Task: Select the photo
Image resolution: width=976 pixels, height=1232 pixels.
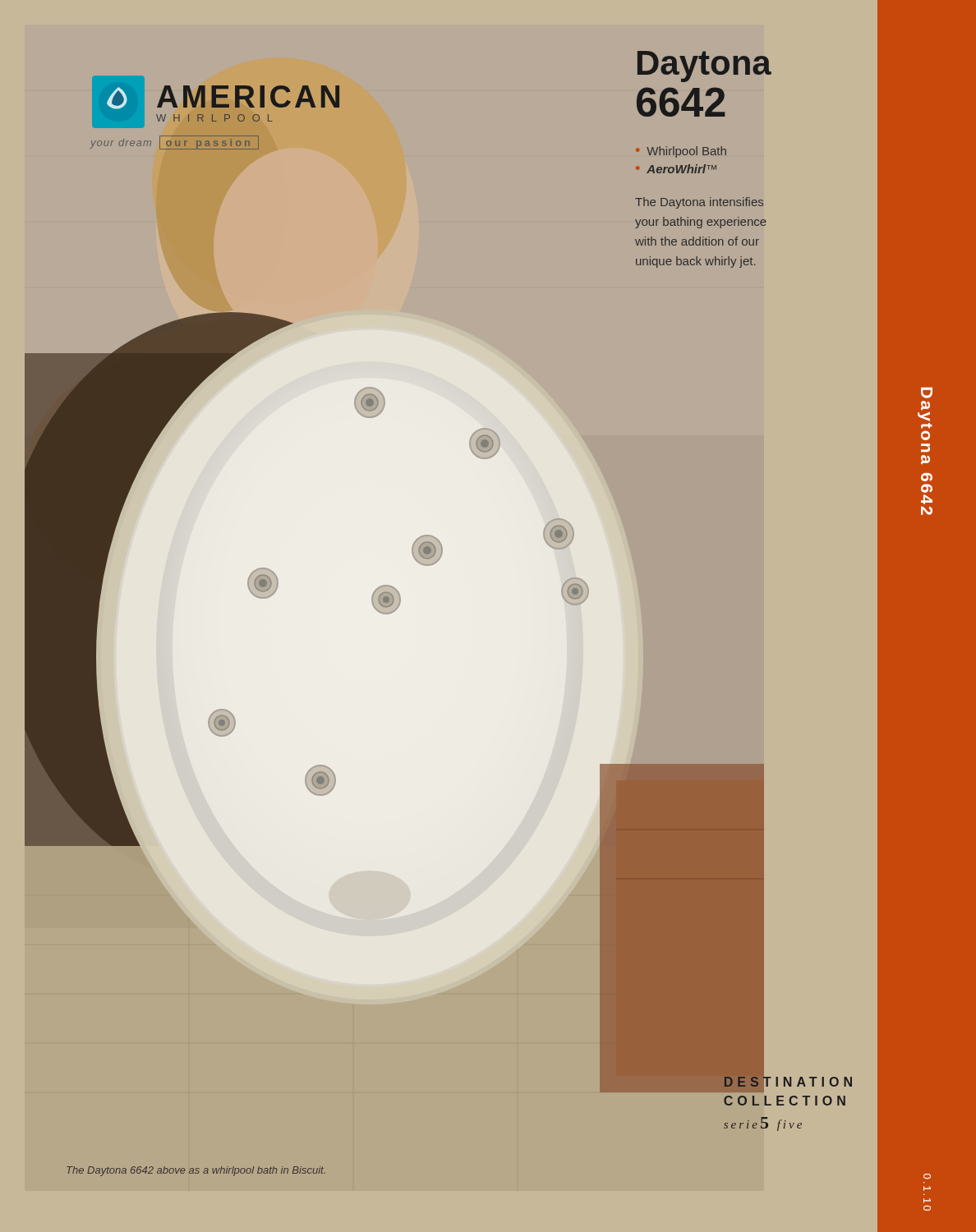Action: [x=394, y=608]
